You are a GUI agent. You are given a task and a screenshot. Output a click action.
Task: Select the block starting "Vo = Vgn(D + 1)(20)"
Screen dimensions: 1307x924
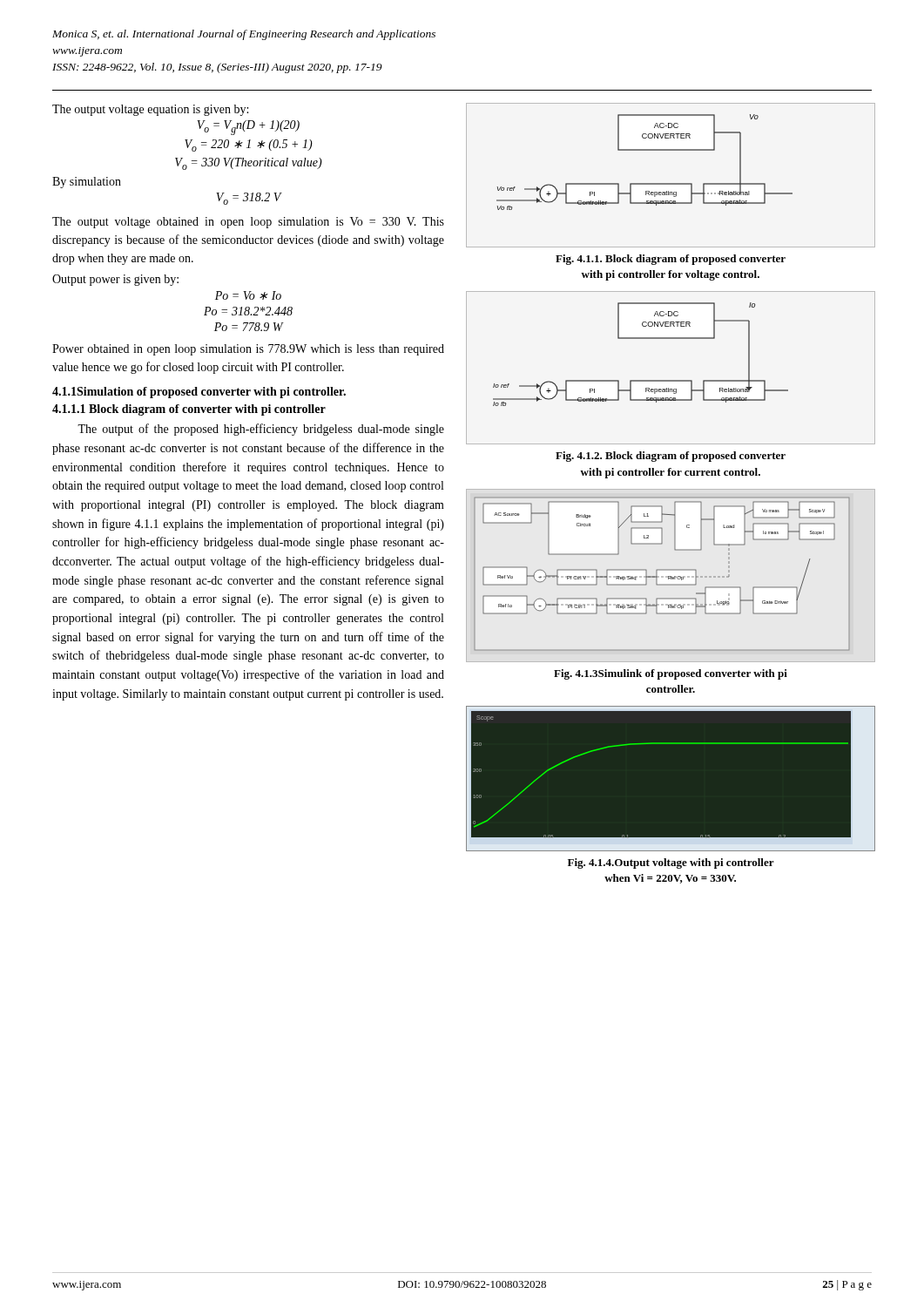(248, 127)
